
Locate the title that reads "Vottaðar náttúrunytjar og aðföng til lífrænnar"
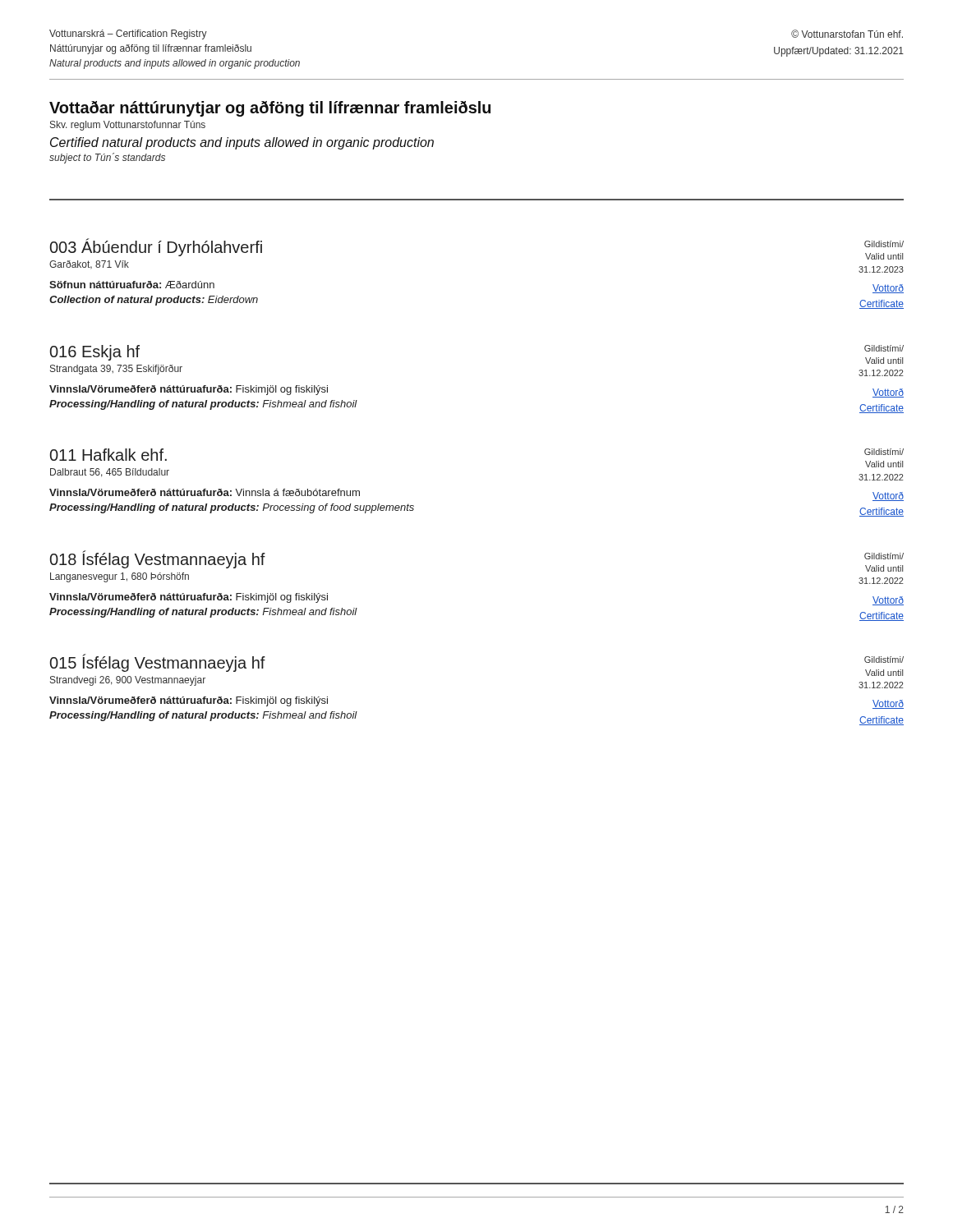click(270, 109)
